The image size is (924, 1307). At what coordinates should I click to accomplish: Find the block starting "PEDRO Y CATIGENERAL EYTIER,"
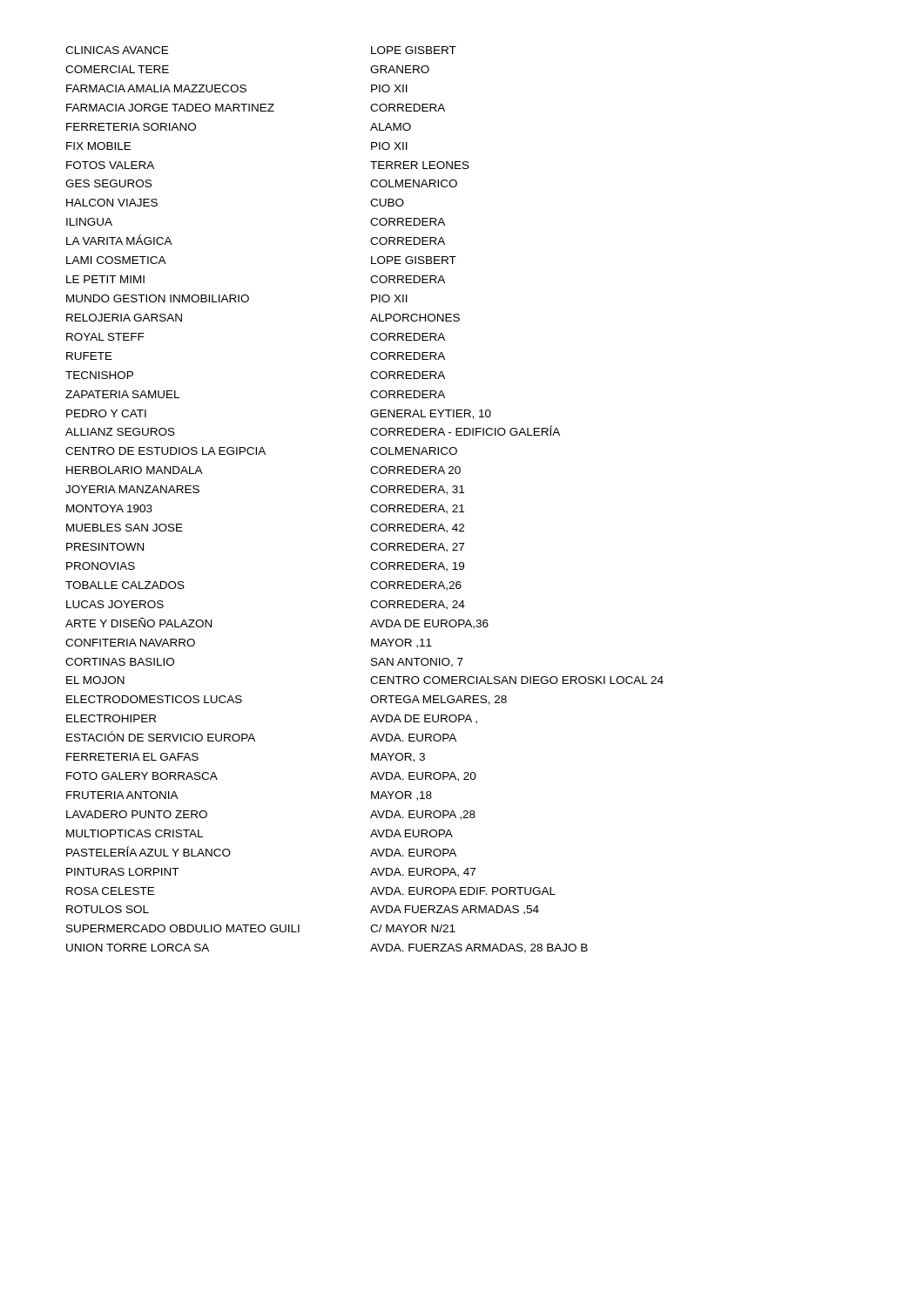point(466,414)
